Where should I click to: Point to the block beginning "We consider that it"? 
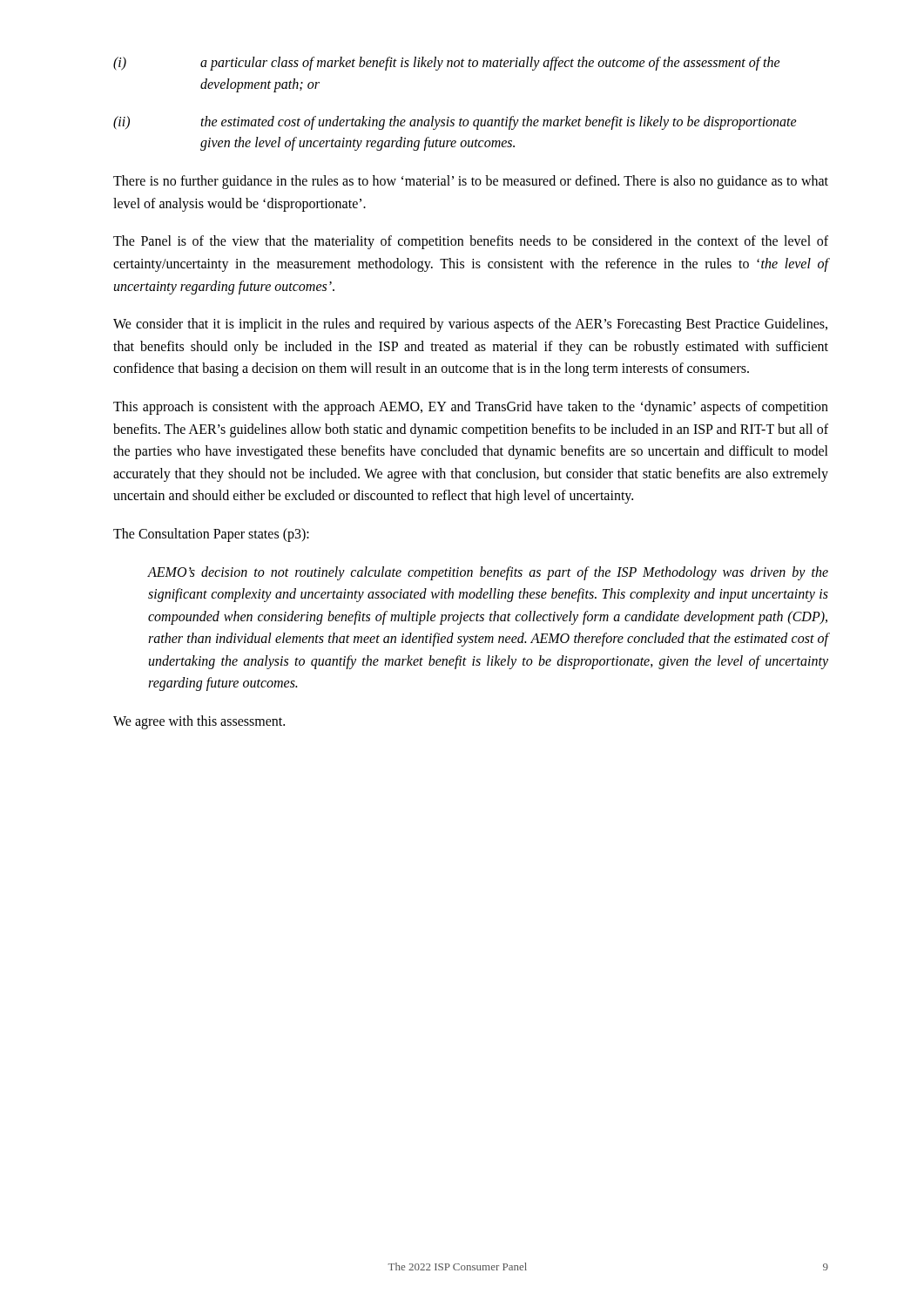coord(471,346)
